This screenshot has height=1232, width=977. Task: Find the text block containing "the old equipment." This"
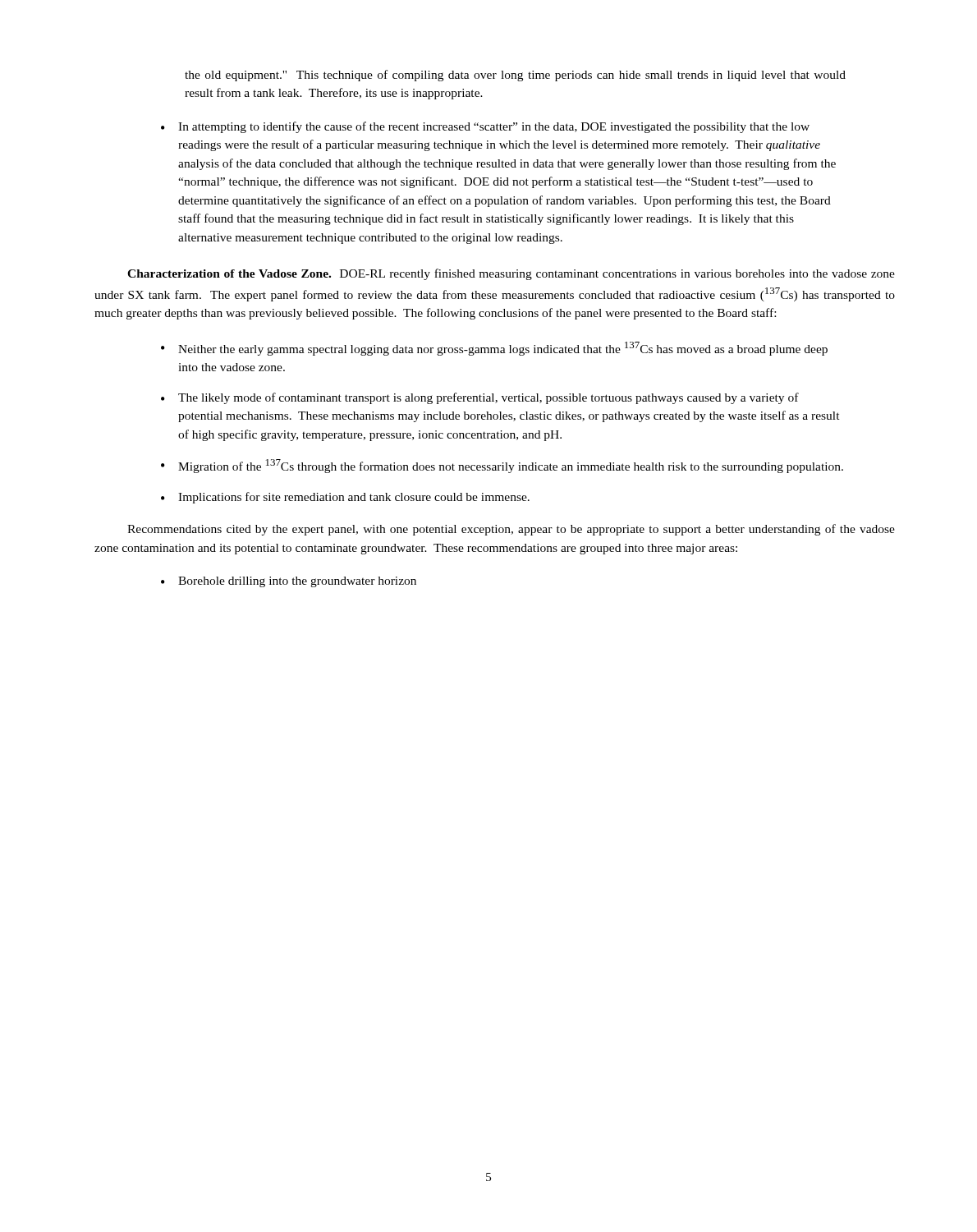coord(515,84)
